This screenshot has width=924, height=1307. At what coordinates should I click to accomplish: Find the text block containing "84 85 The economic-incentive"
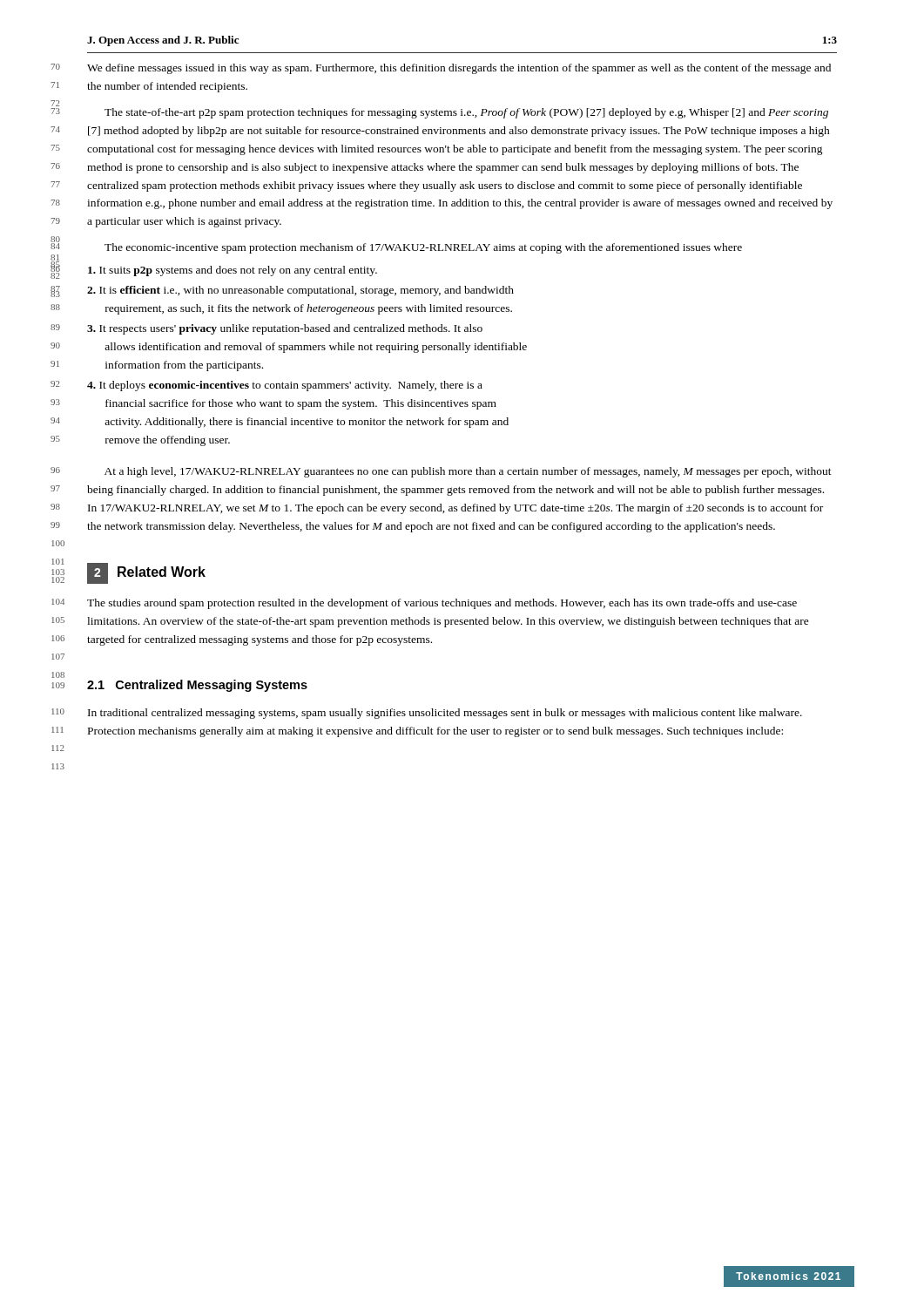415,248
